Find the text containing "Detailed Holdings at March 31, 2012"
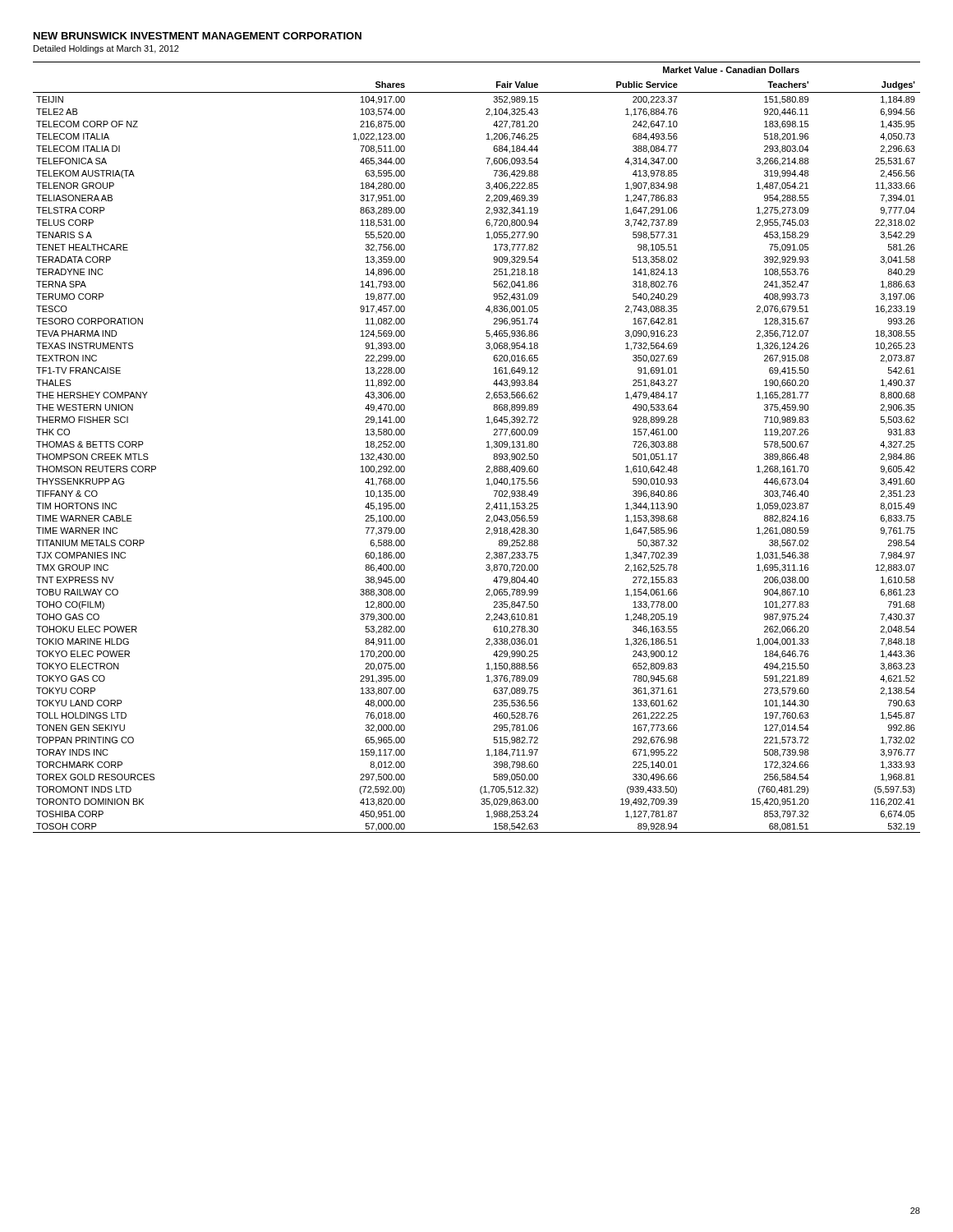953x1232 pixels. (x=106, y=48)
